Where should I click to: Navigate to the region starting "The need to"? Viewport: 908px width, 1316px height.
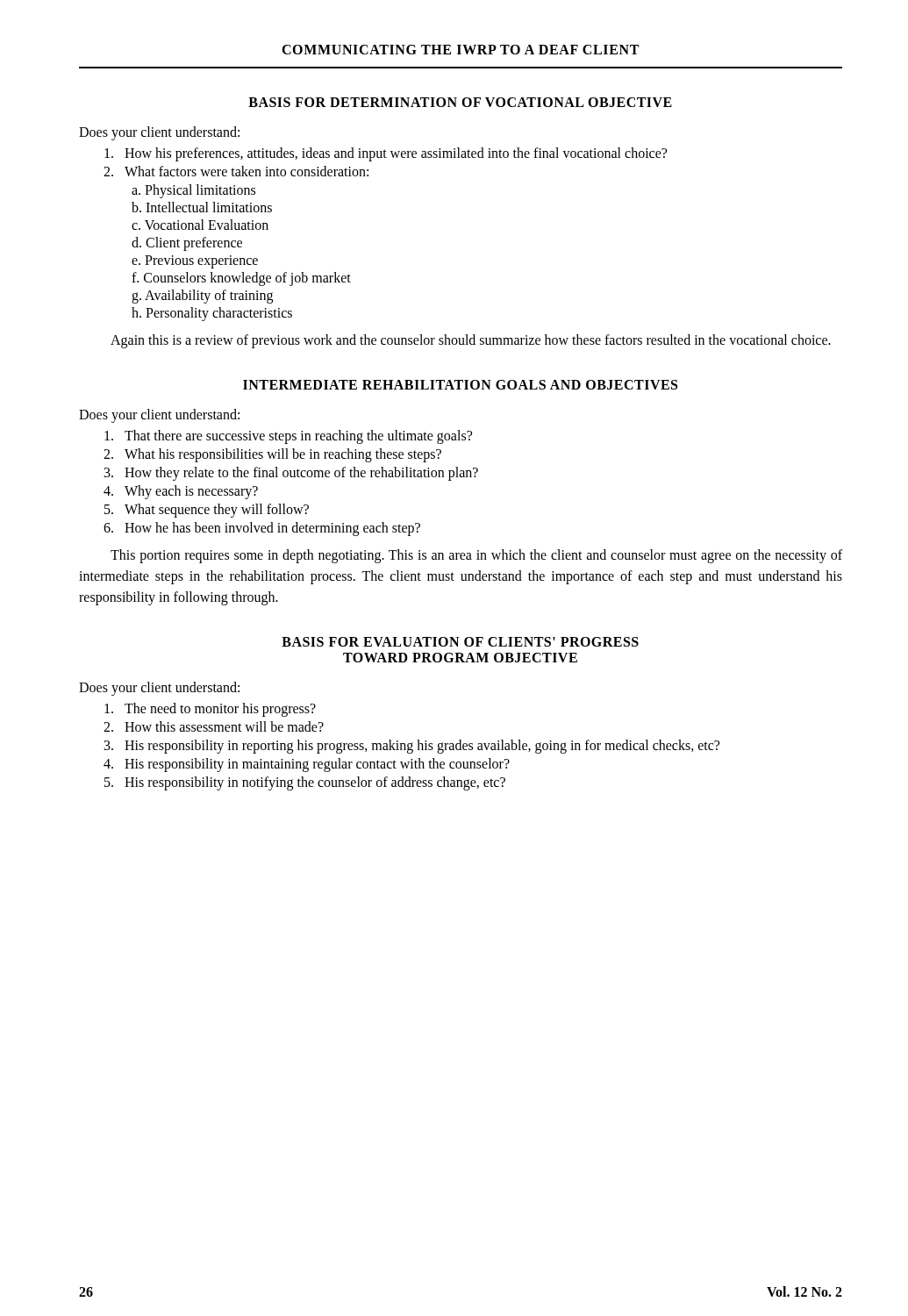210,709
